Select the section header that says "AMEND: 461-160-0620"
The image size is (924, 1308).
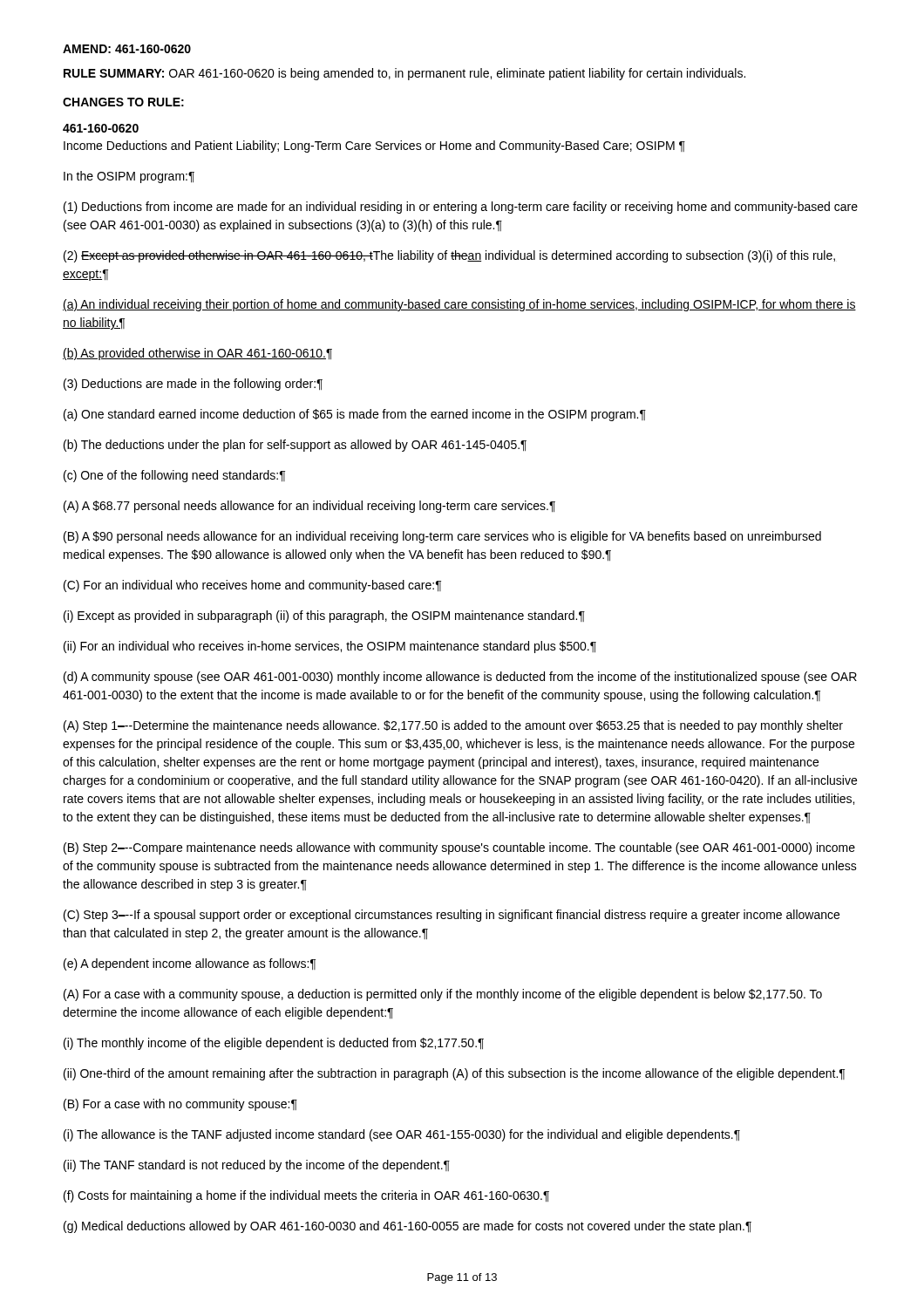pyautogui.click(x=127, y=49)
